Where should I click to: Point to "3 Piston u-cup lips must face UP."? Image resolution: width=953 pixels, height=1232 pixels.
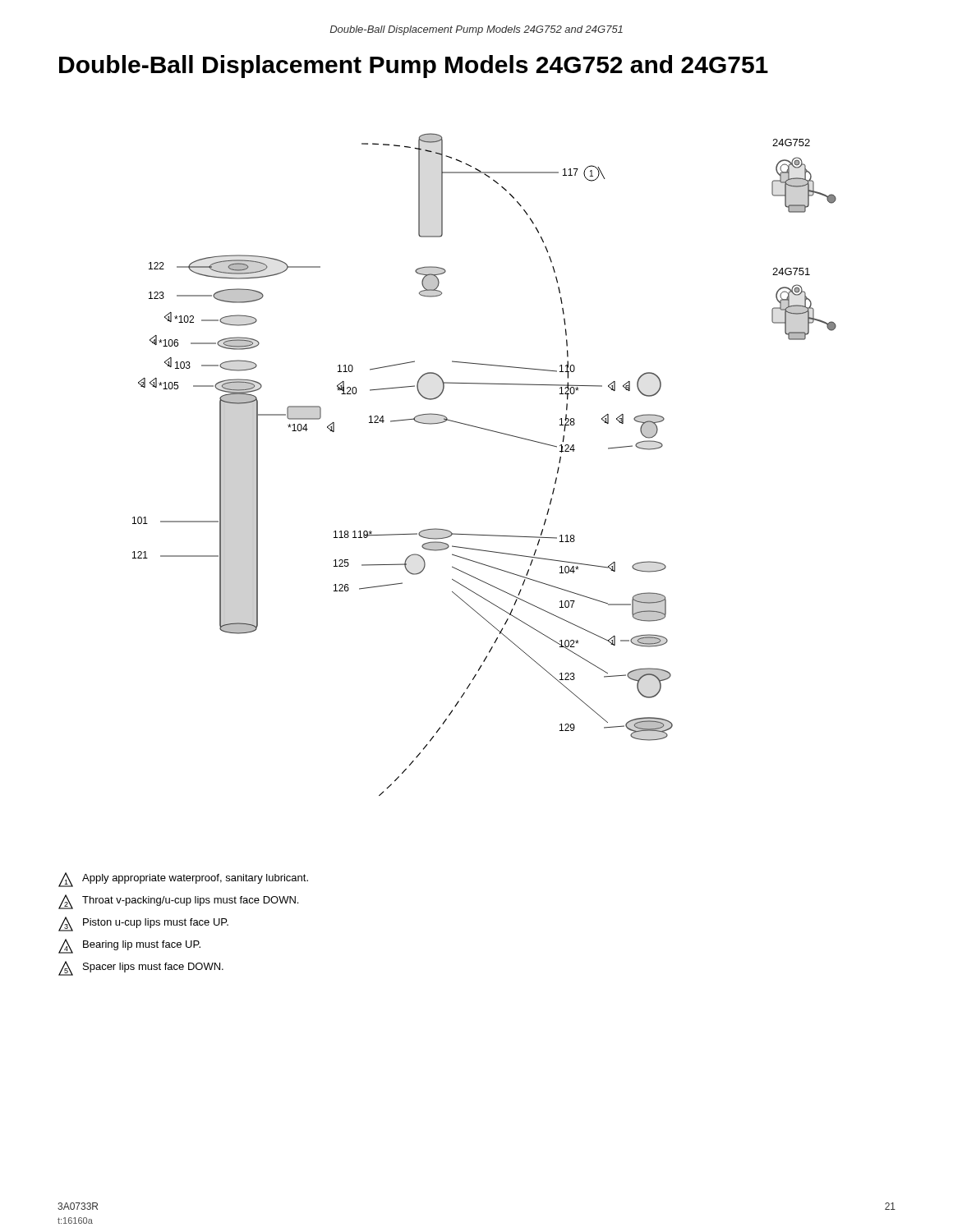point(143,924)
